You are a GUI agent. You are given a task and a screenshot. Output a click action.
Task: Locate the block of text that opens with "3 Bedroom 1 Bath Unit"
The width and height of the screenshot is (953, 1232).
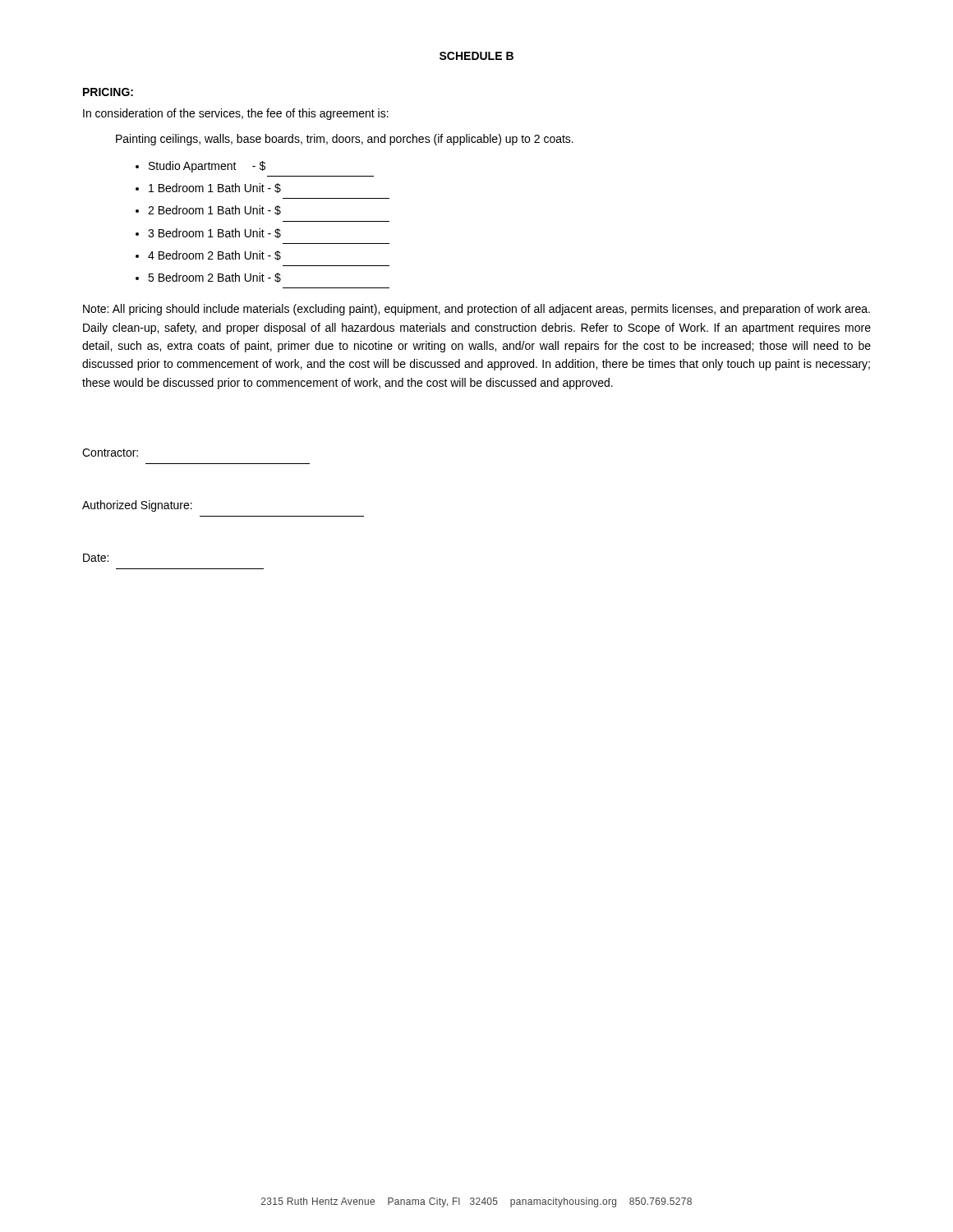[x=269, y=235]
